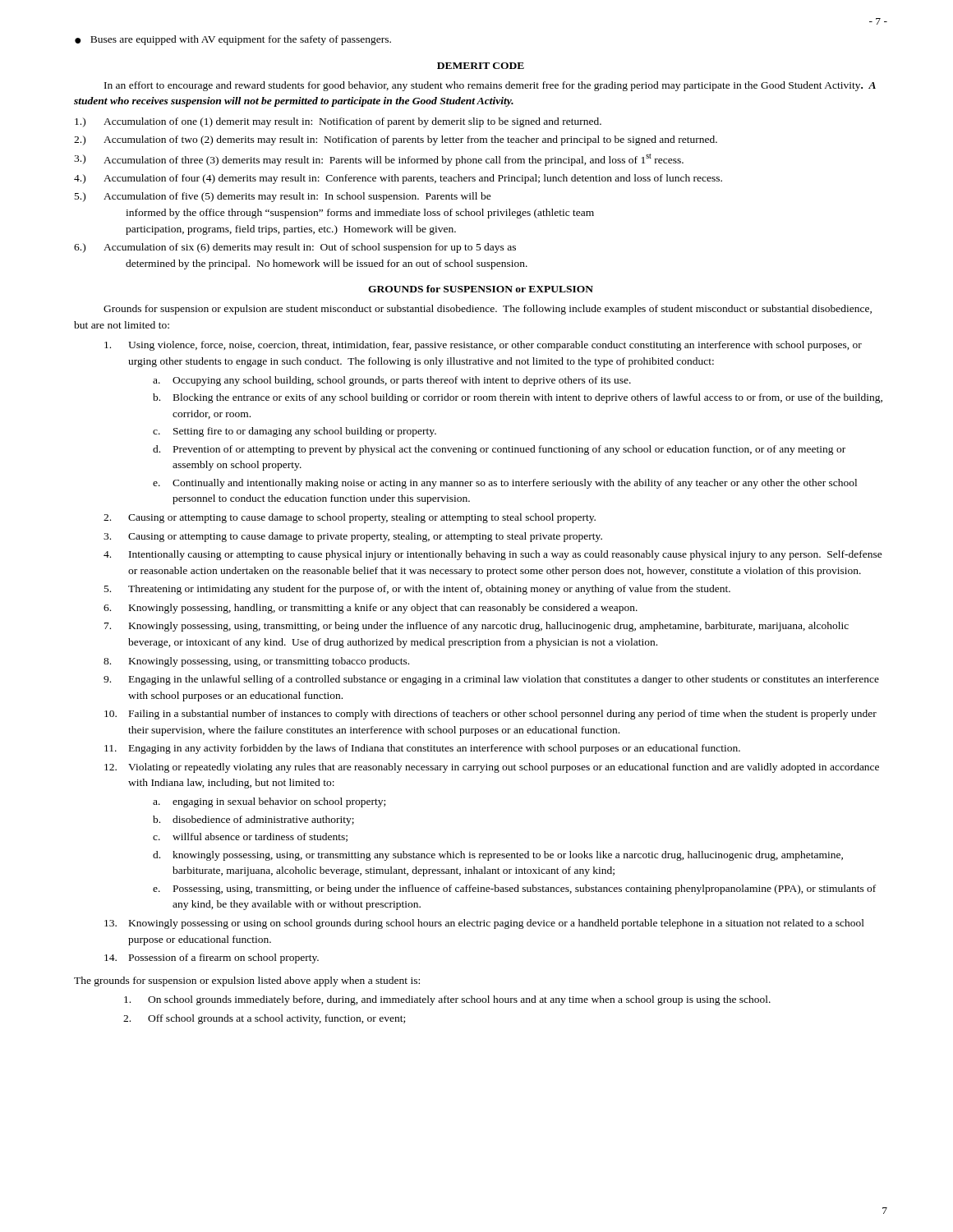Viewport: 953px width, 1232px height.
Task: Find the list item with the text "5. Threatening or intimidating any student"
Action: coord(417,589)
